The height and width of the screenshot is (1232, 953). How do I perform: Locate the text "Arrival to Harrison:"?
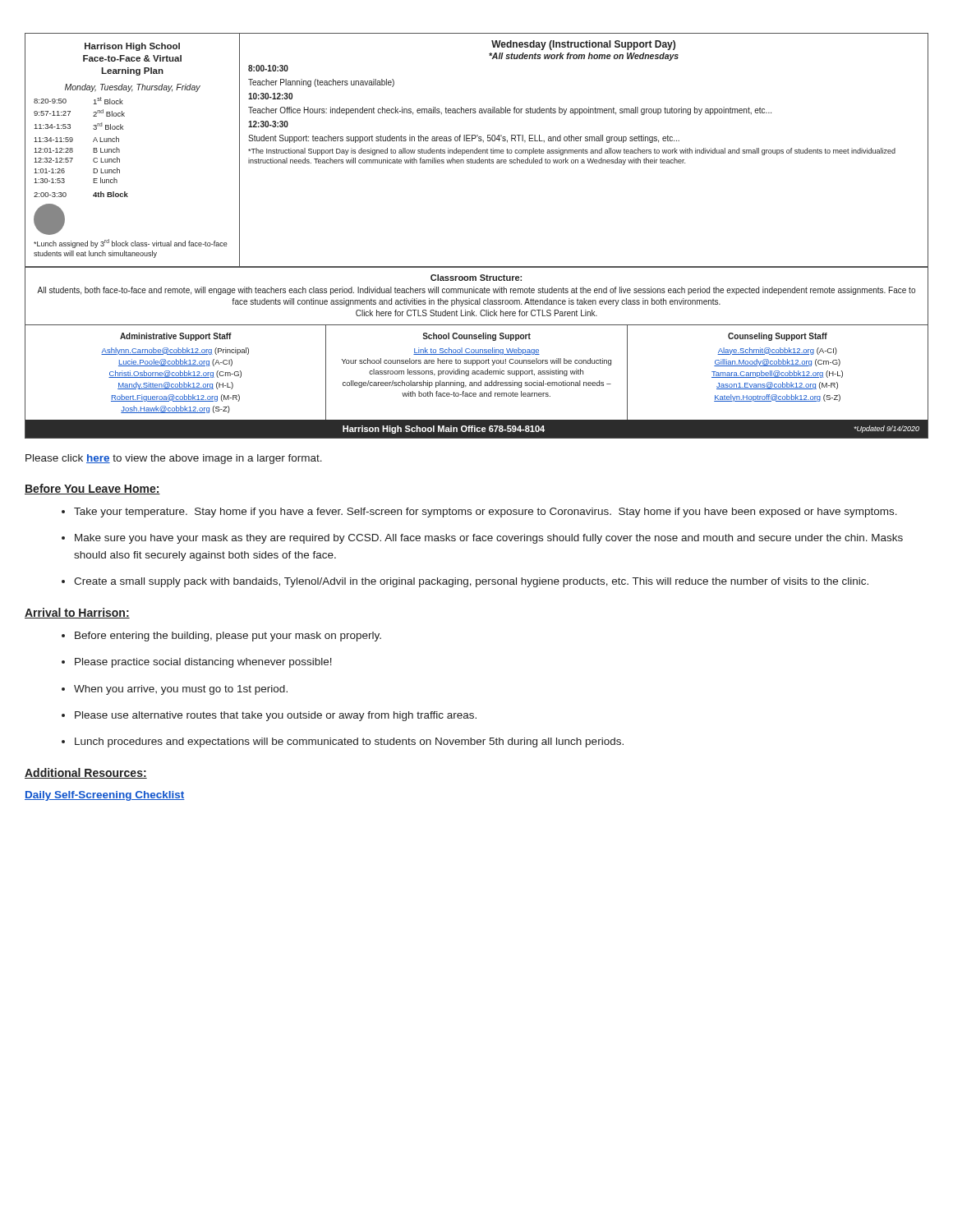77,613
